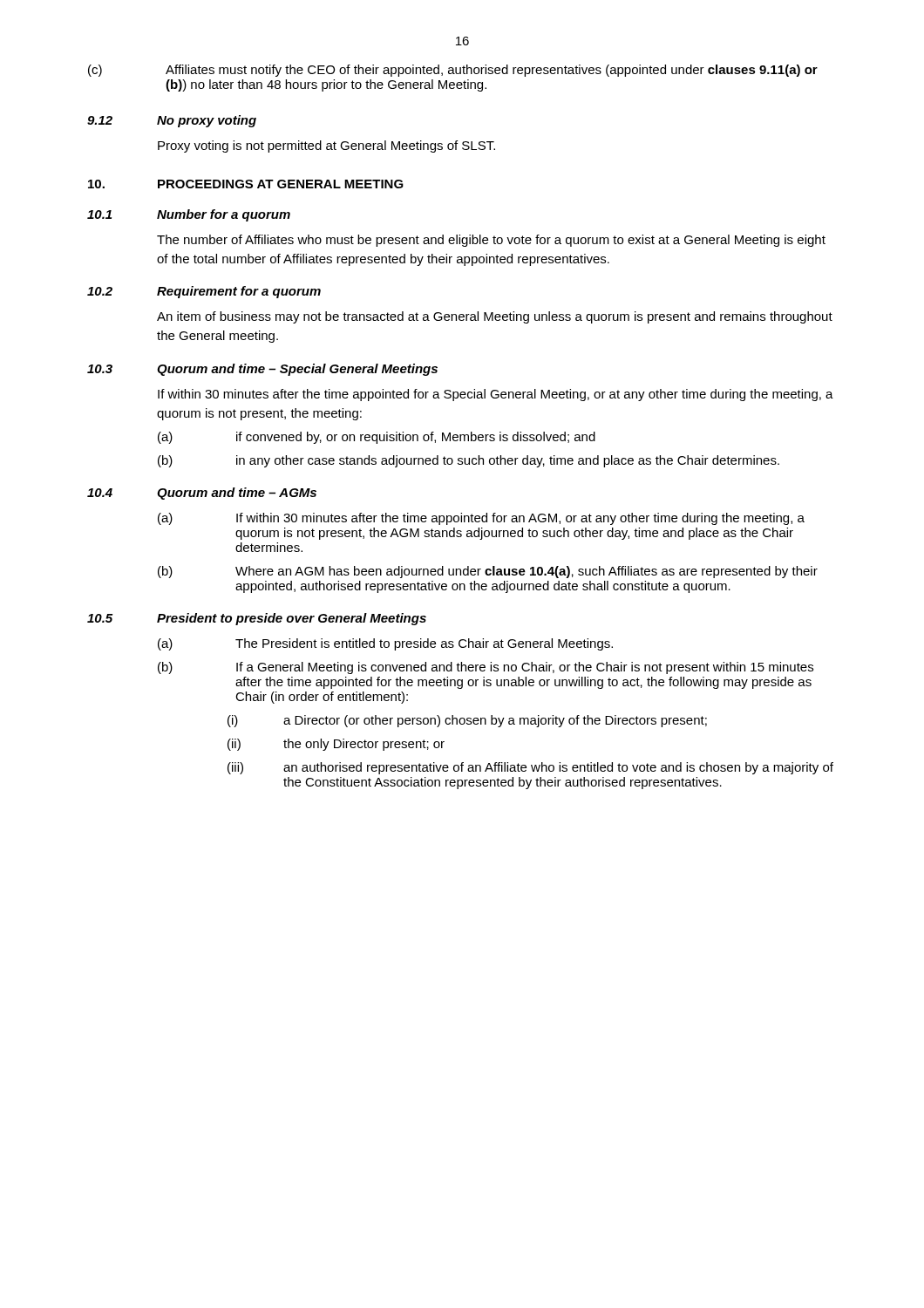Point to the block beginning "(b) Where an AGM"

497,578
